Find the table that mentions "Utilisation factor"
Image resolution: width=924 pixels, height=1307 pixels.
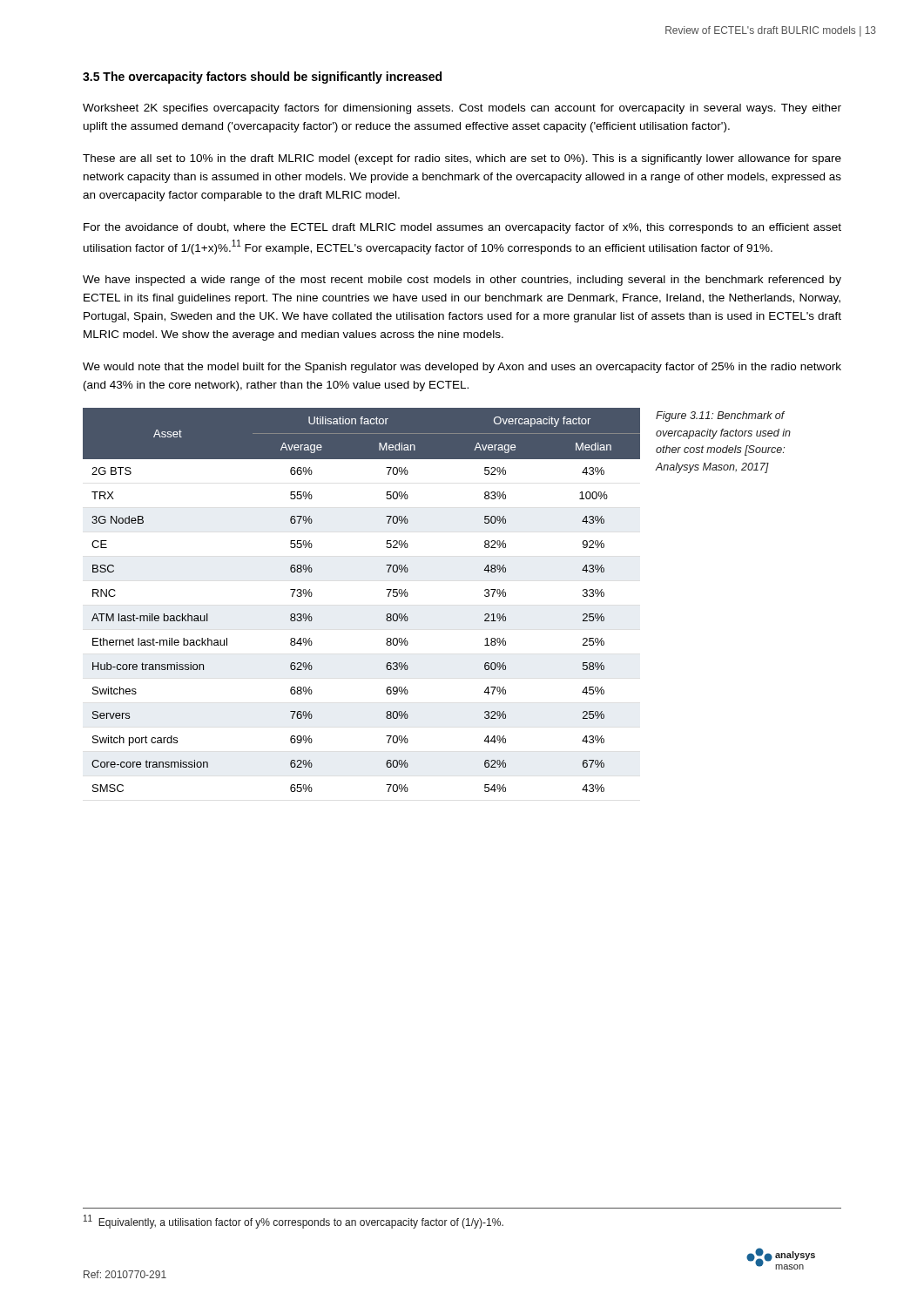tap(361, 605)
